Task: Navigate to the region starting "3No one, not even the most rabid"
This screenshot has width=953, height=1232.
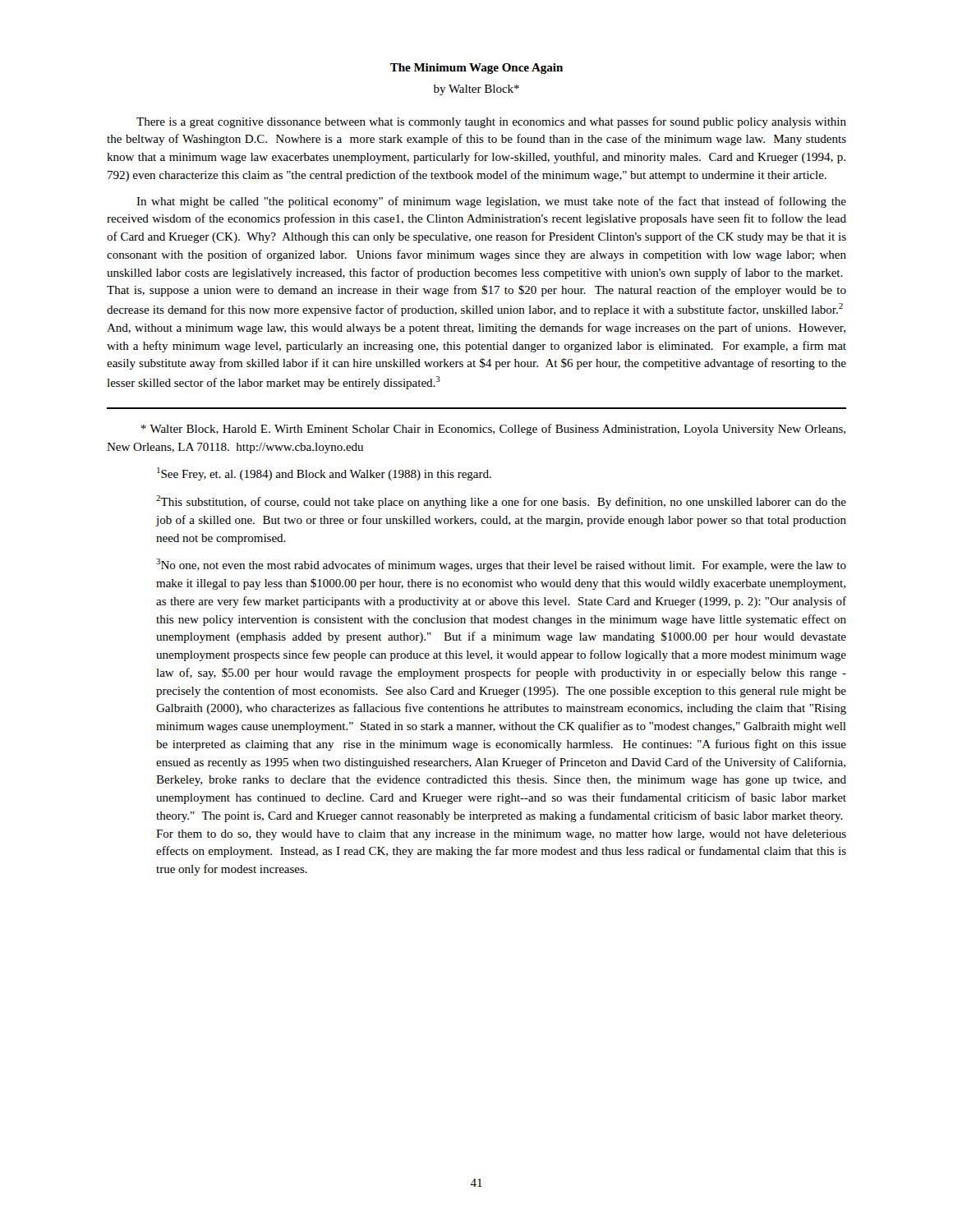Action: [x=501, y=716]
